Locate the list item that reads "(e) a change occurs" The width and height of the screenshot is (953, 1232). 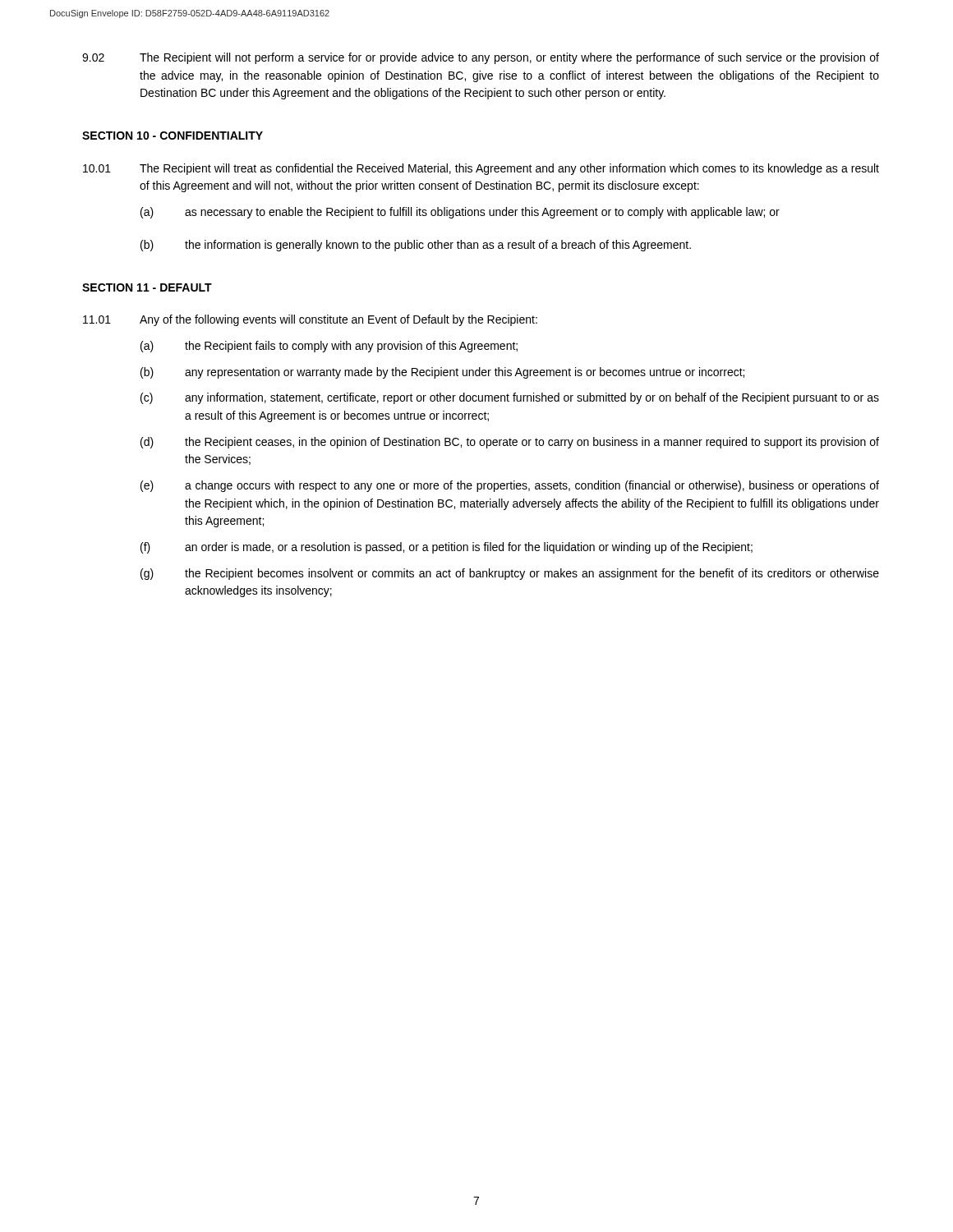[x=509, y=504]
